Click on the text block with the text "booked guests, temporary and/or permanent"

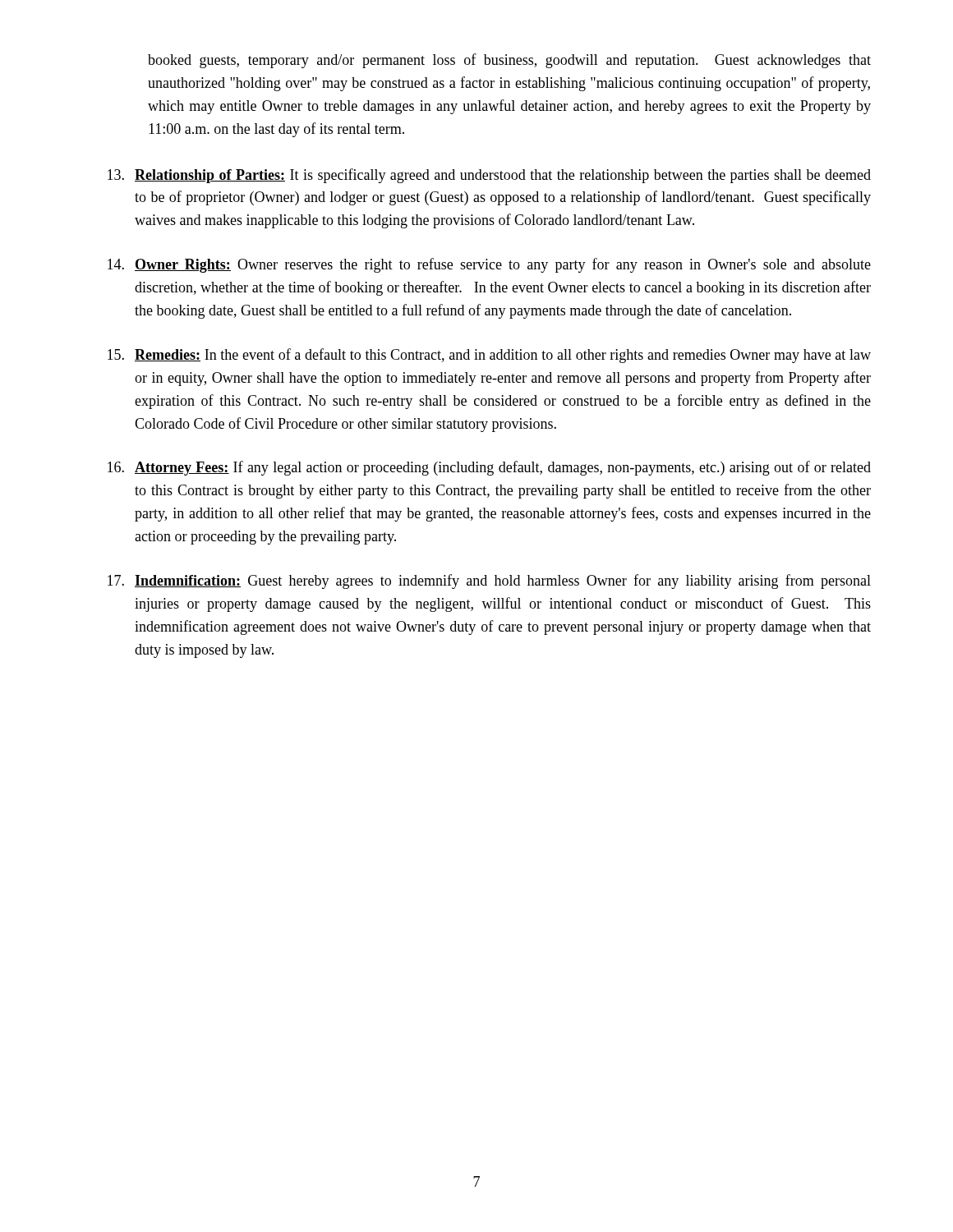(509, 94)
